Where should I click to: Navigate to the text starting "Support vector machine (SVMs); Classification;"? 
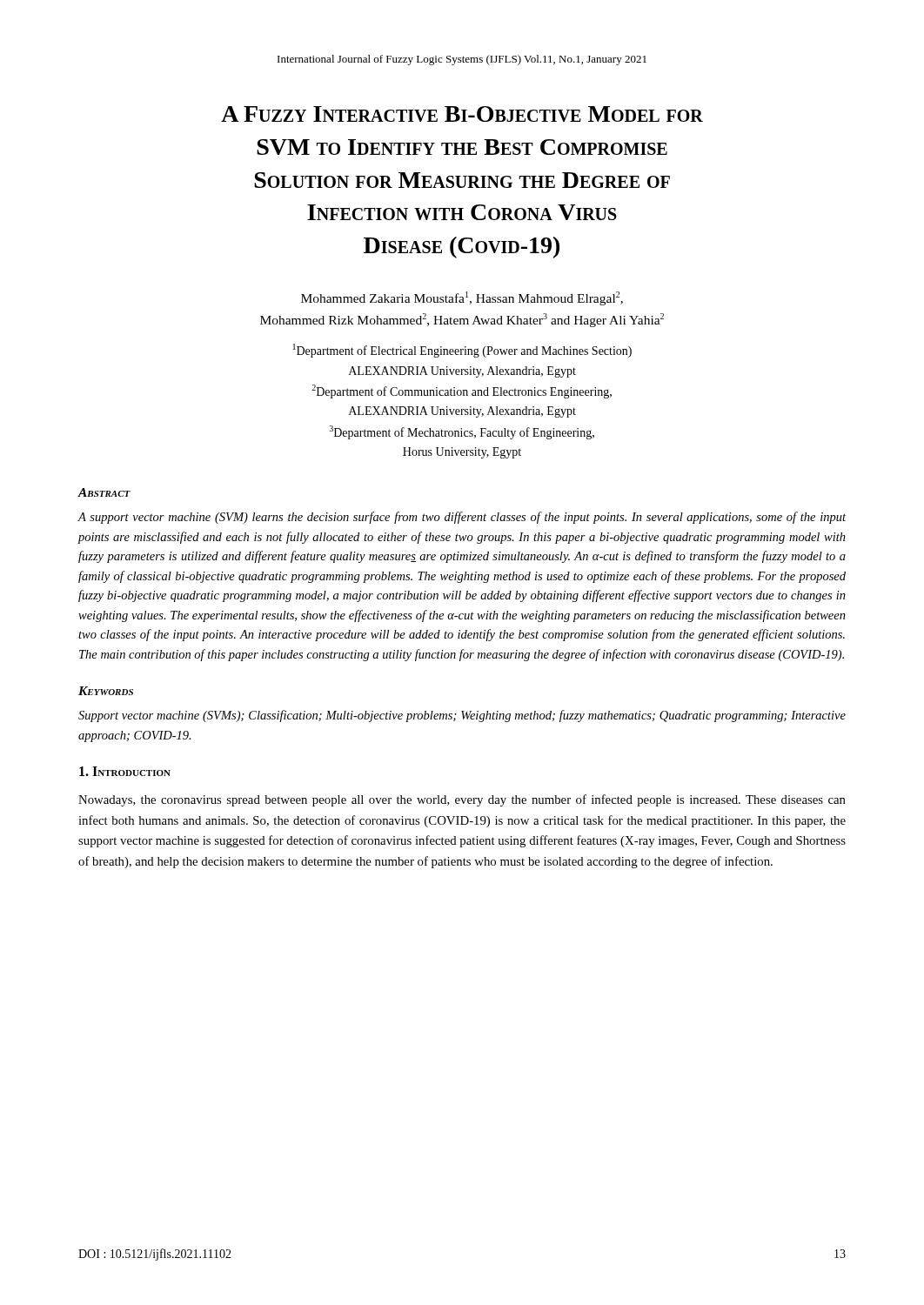(x=462, y=725)
